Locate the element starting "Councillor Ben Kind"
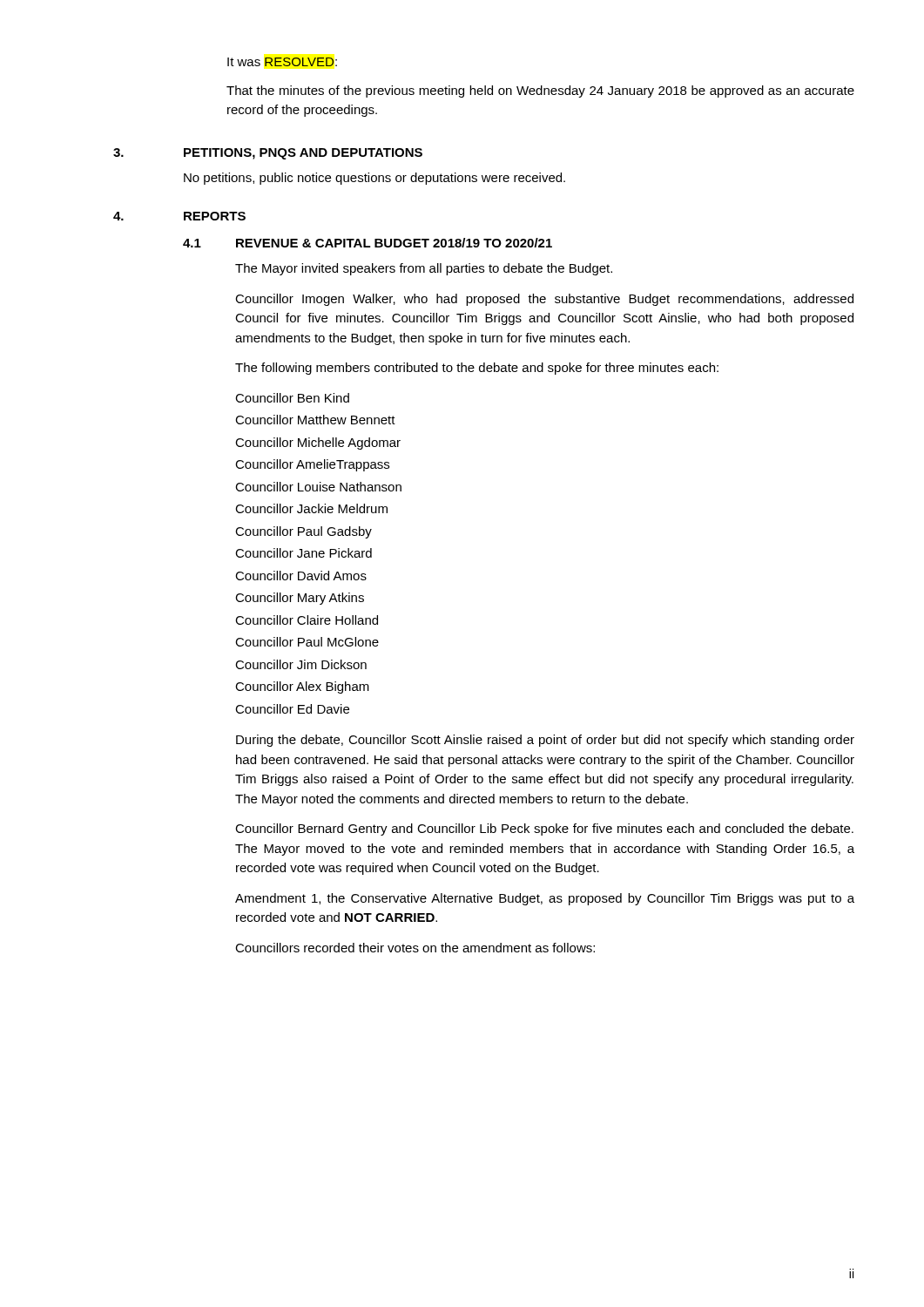The width and height of the screenshot is (924, 1307). click(x=293, y=397)
